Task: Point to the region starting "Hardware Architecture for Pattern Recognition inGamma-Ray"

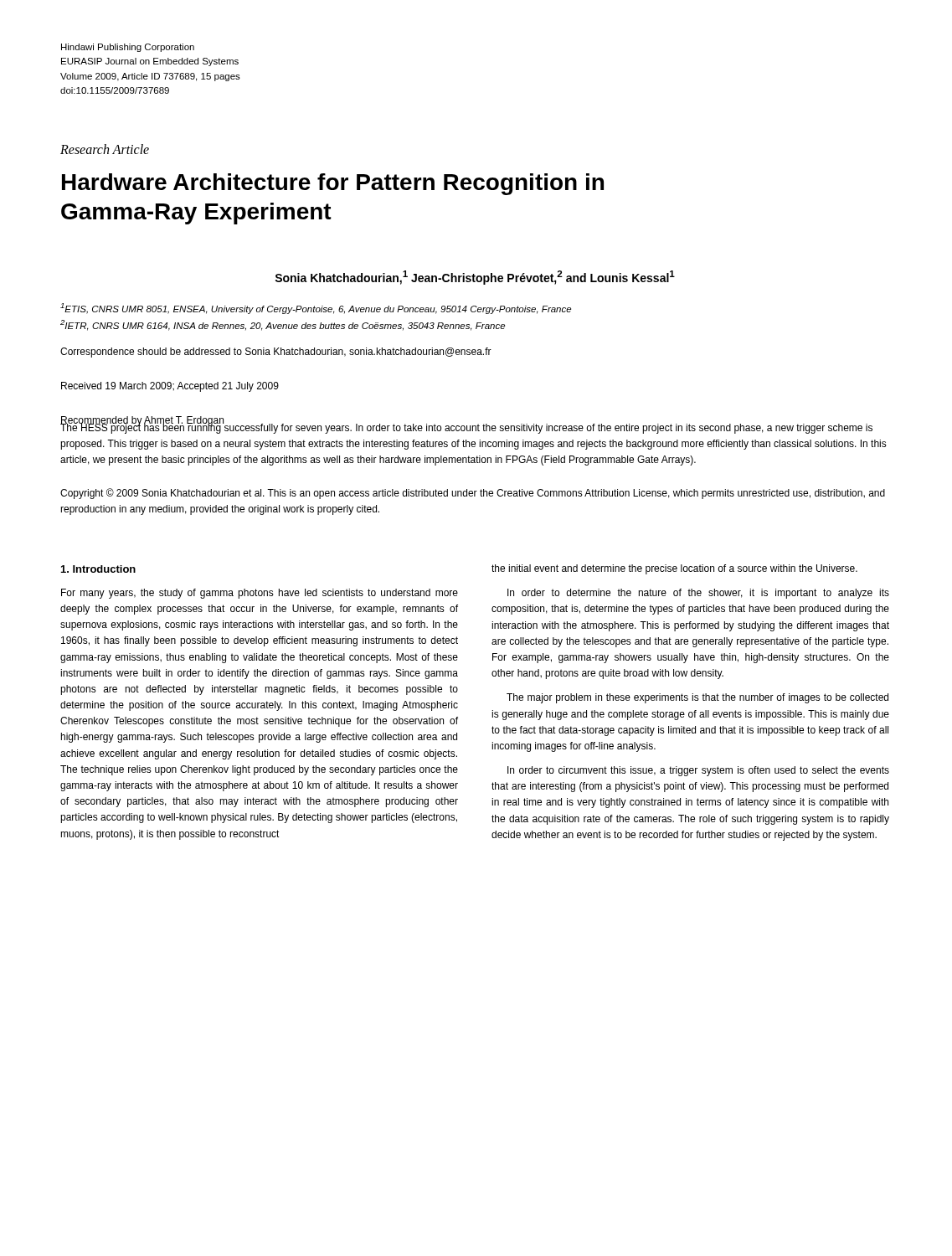Action: [333, 197]
